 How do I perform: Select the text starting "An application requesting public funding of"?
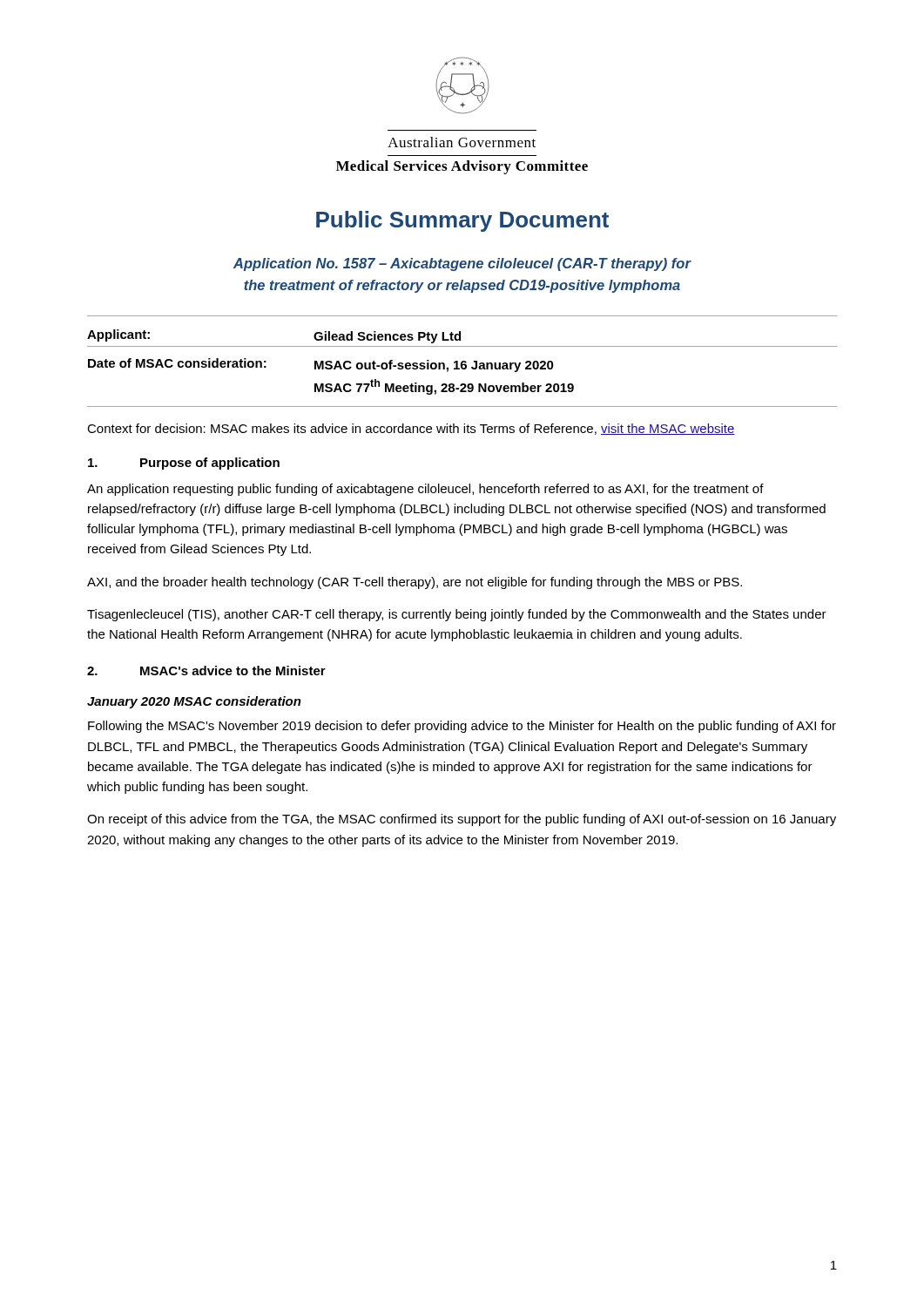(457, 518)
